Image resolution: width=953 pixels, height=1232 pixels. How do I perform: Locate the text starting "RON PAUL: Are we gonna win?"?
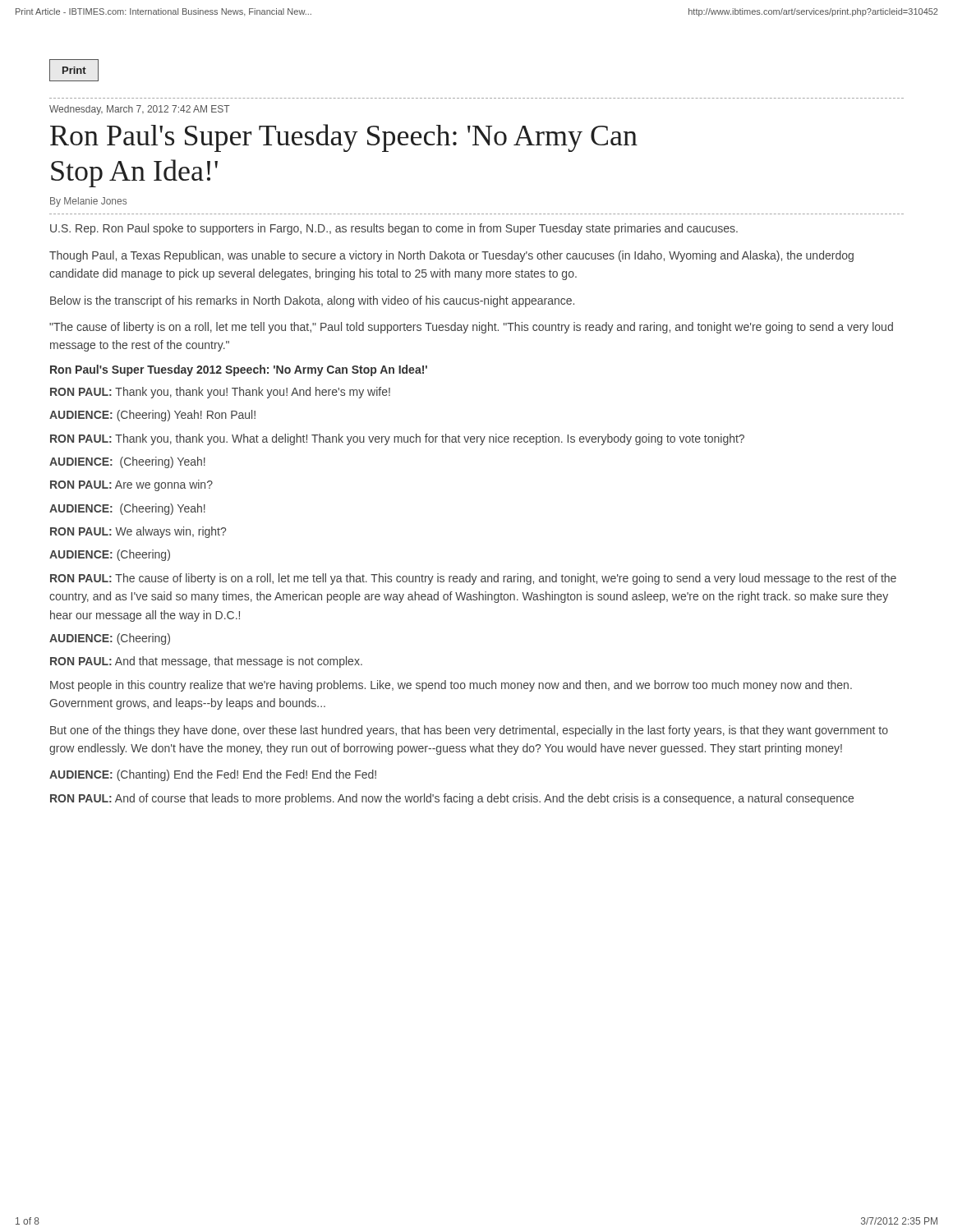(131, 485)
